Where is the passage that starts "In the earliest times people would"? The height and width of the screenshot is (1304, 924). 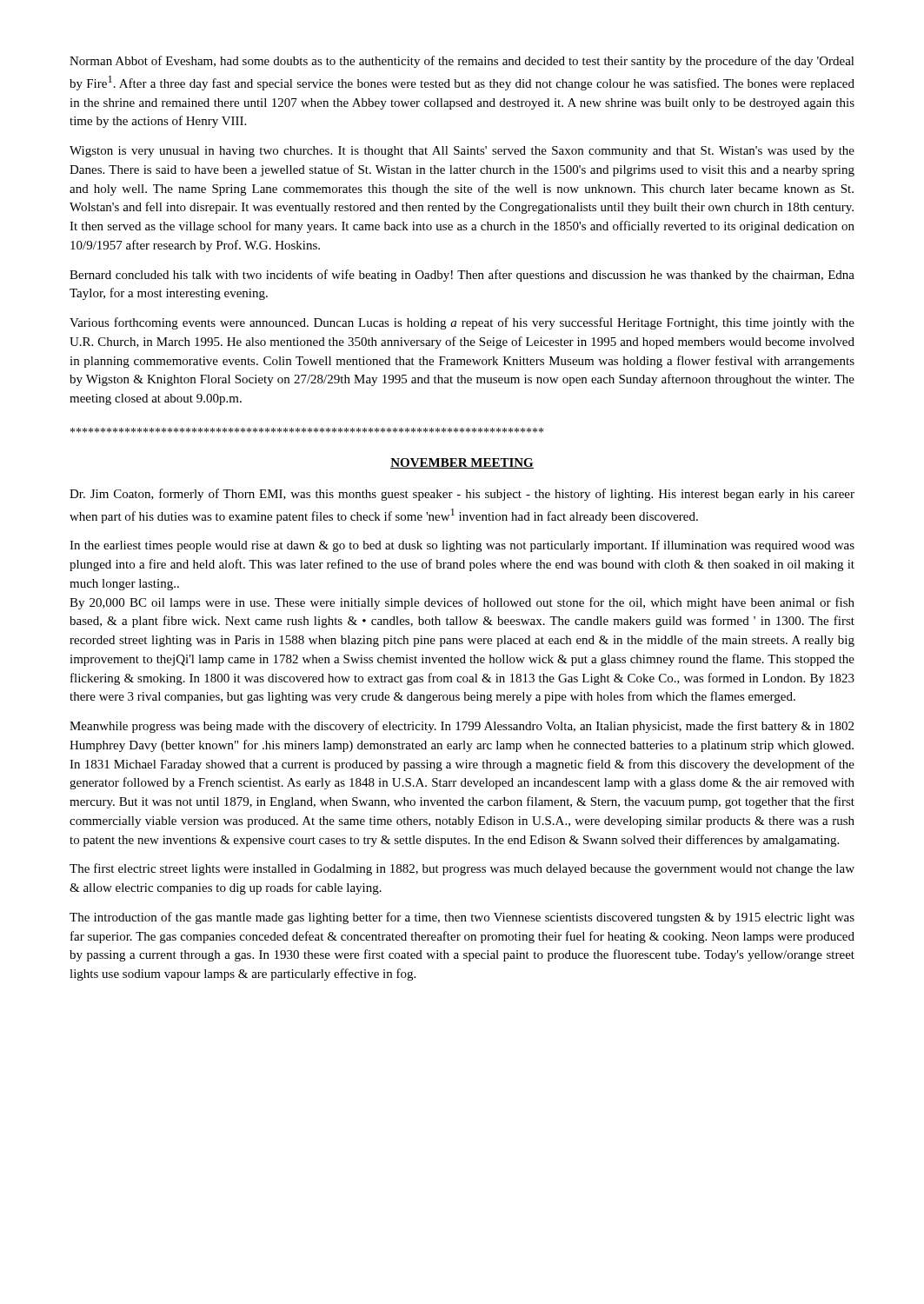[462, 622]
